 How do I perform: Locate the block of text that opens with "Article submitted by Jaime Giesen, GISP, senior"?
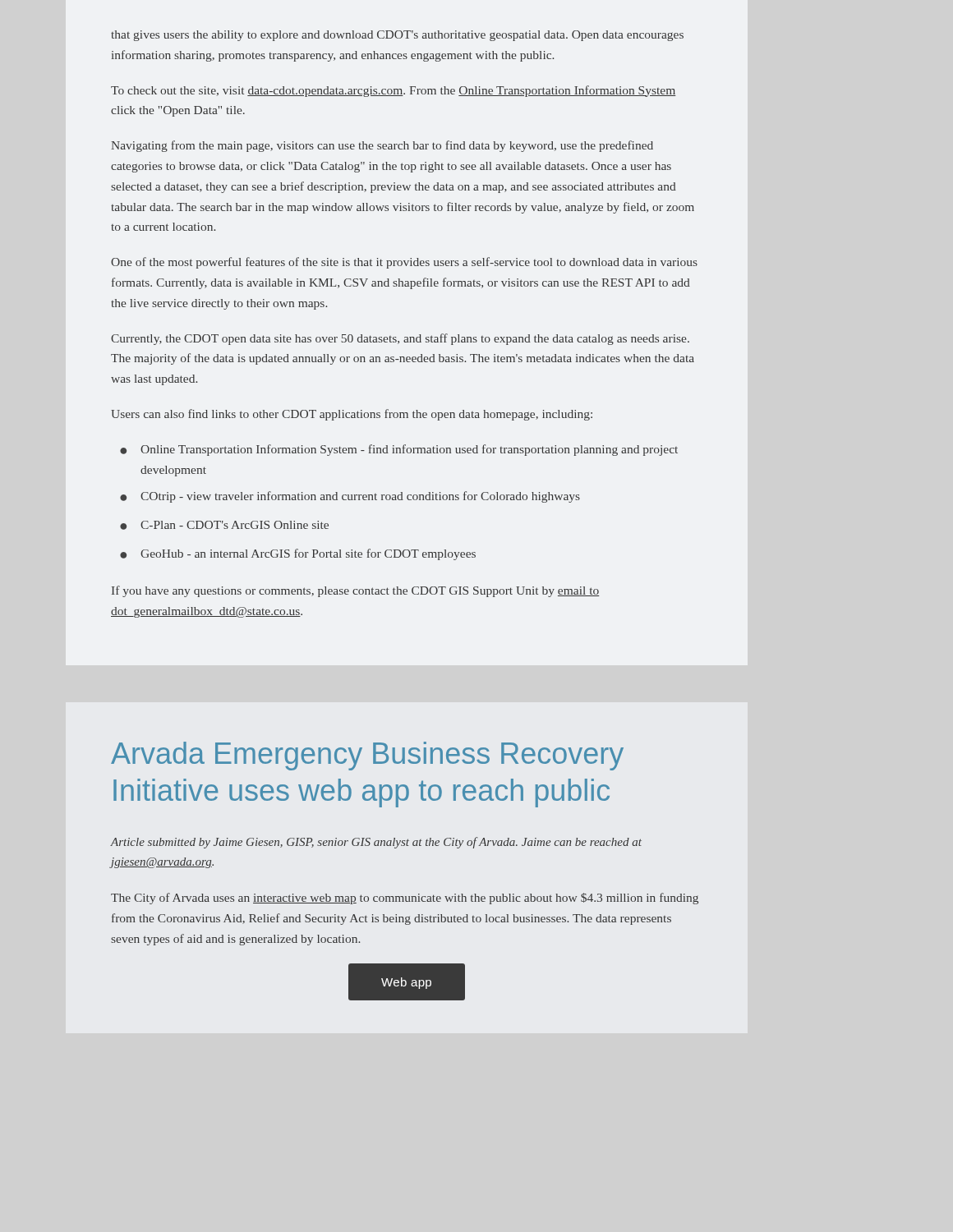click(376, 852)
